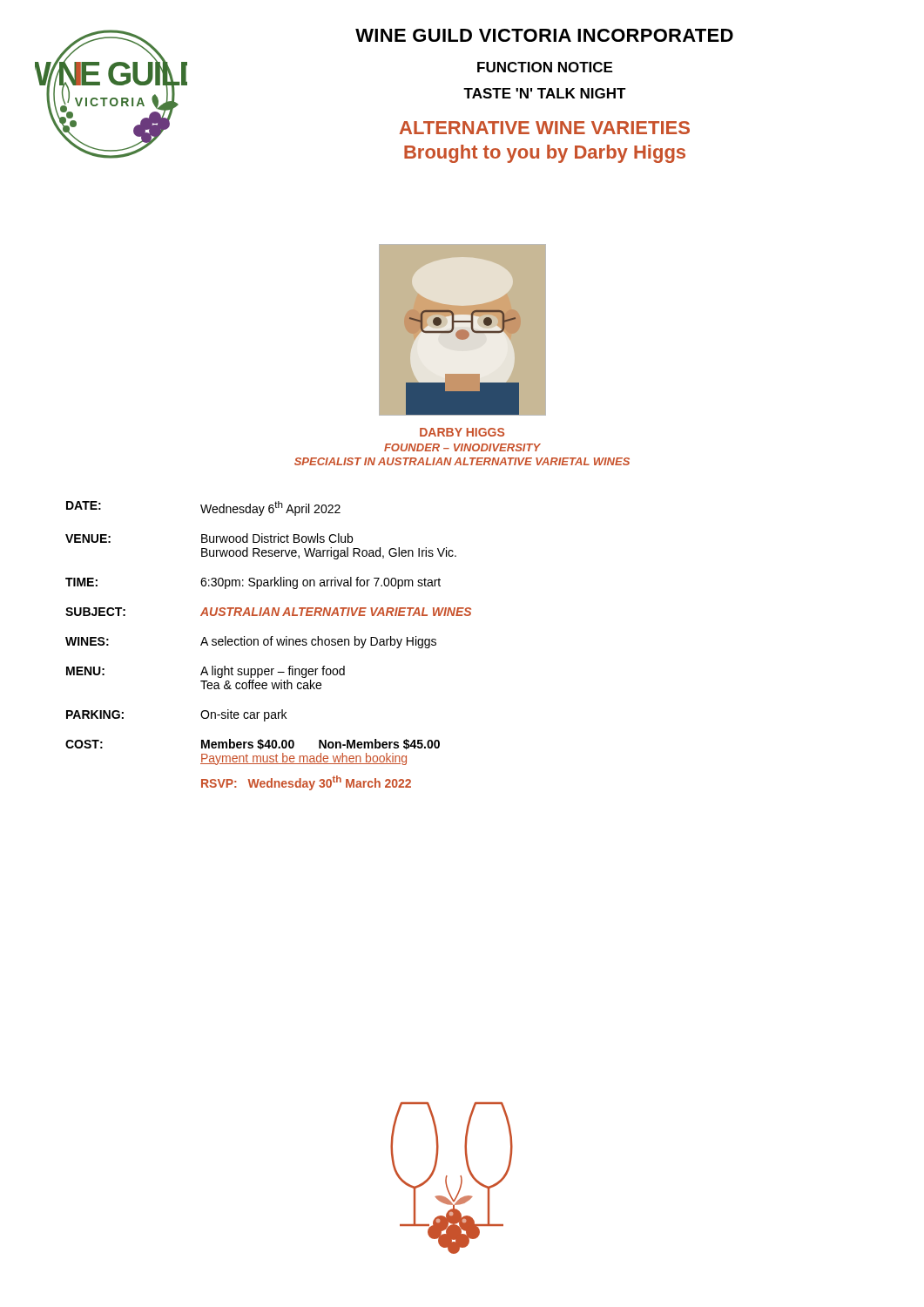Where does it say "TIME: 6:30pm: Sparkling on arrival for 7.00pm start"?
The image size is (924, 1307).
[253, 582]
